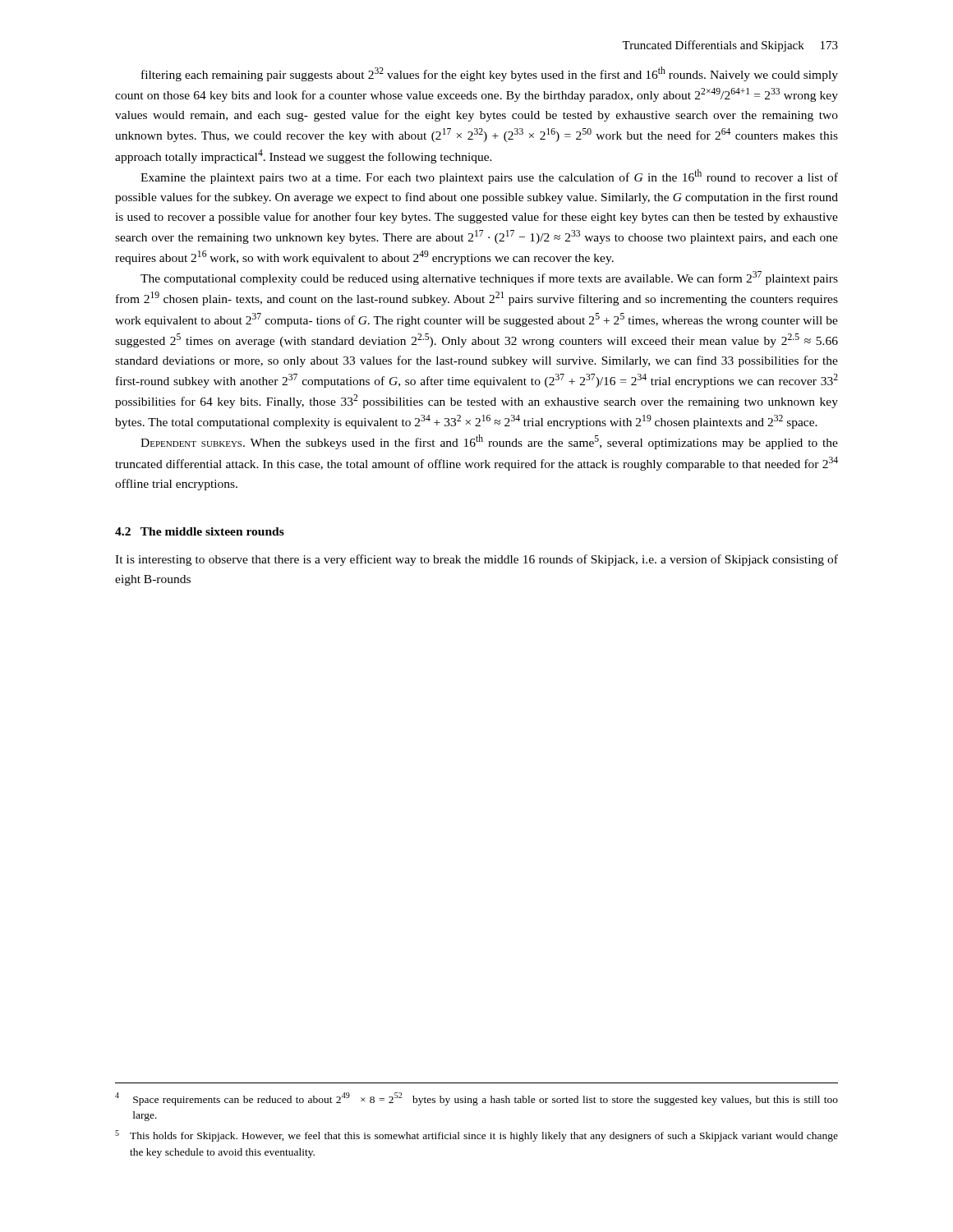Find the element starting "Examine the plaintext pairs"
The width and height of the screenshot is (953, 1232).
click(476, 217)
